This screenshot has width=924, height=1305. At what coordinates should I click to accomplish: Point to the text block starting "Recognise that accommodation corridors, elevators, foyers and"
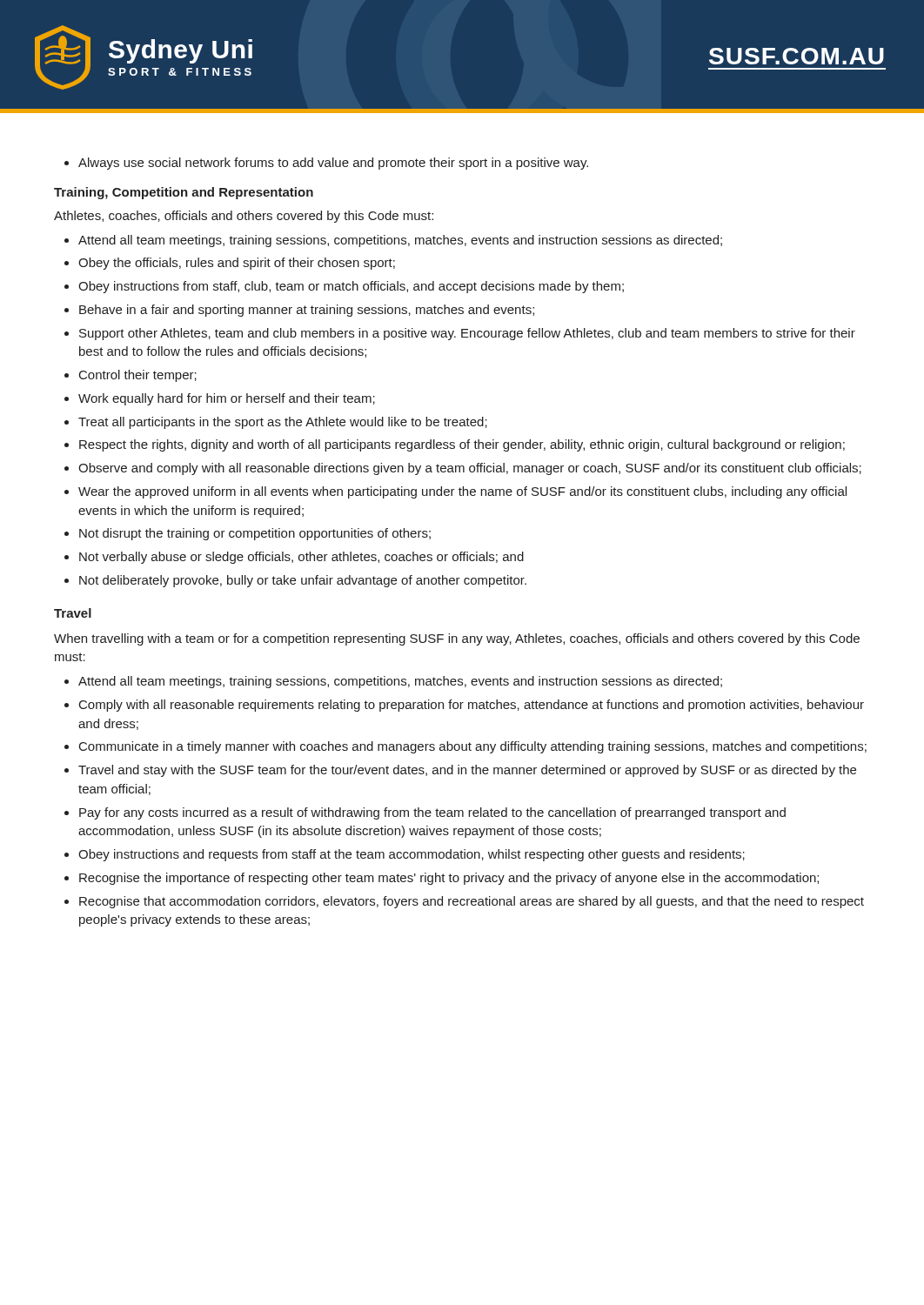coord(462,910)
